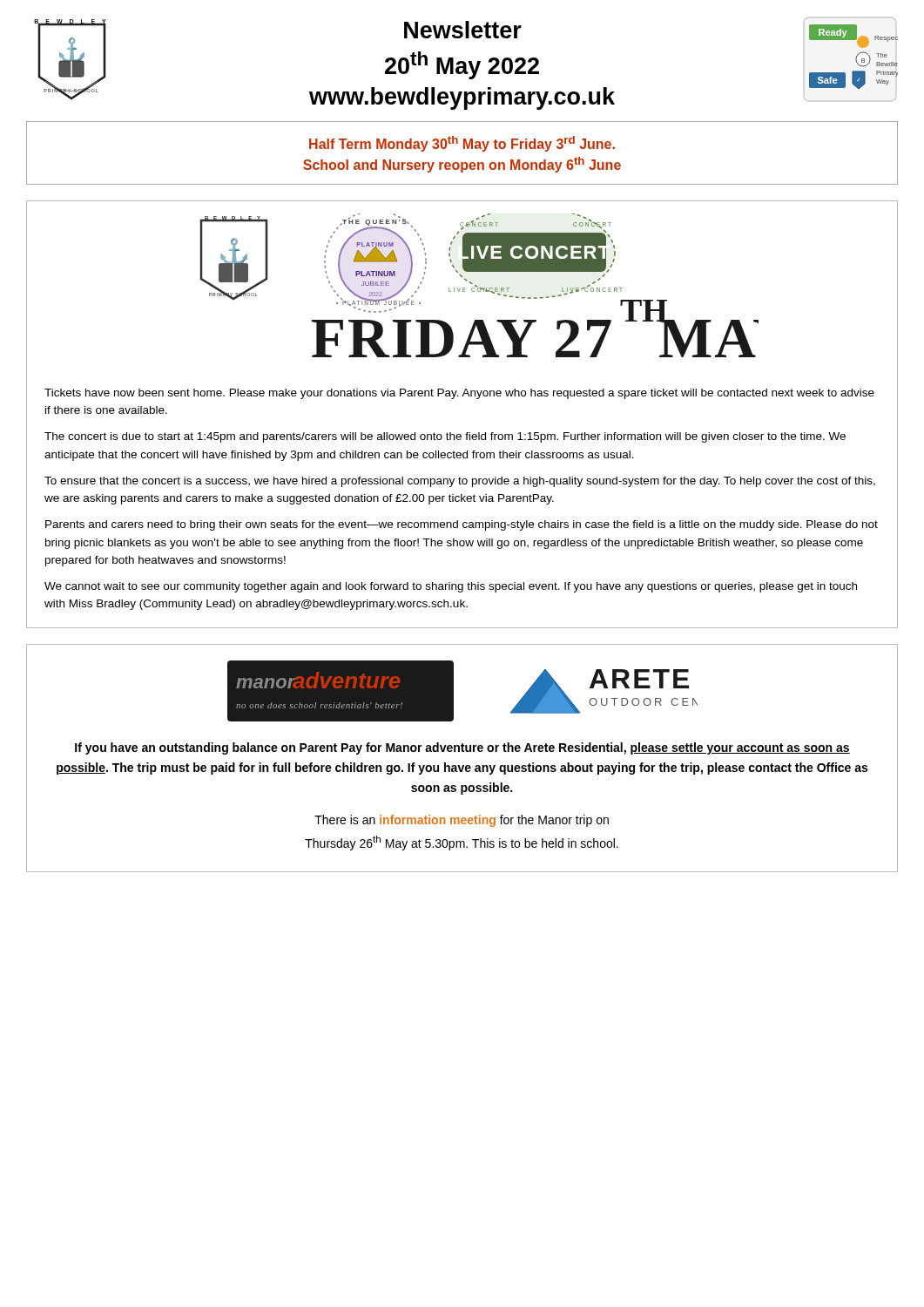Screen dimensions: 1307x924
Task: Click on the illustration
Action: 462,295
